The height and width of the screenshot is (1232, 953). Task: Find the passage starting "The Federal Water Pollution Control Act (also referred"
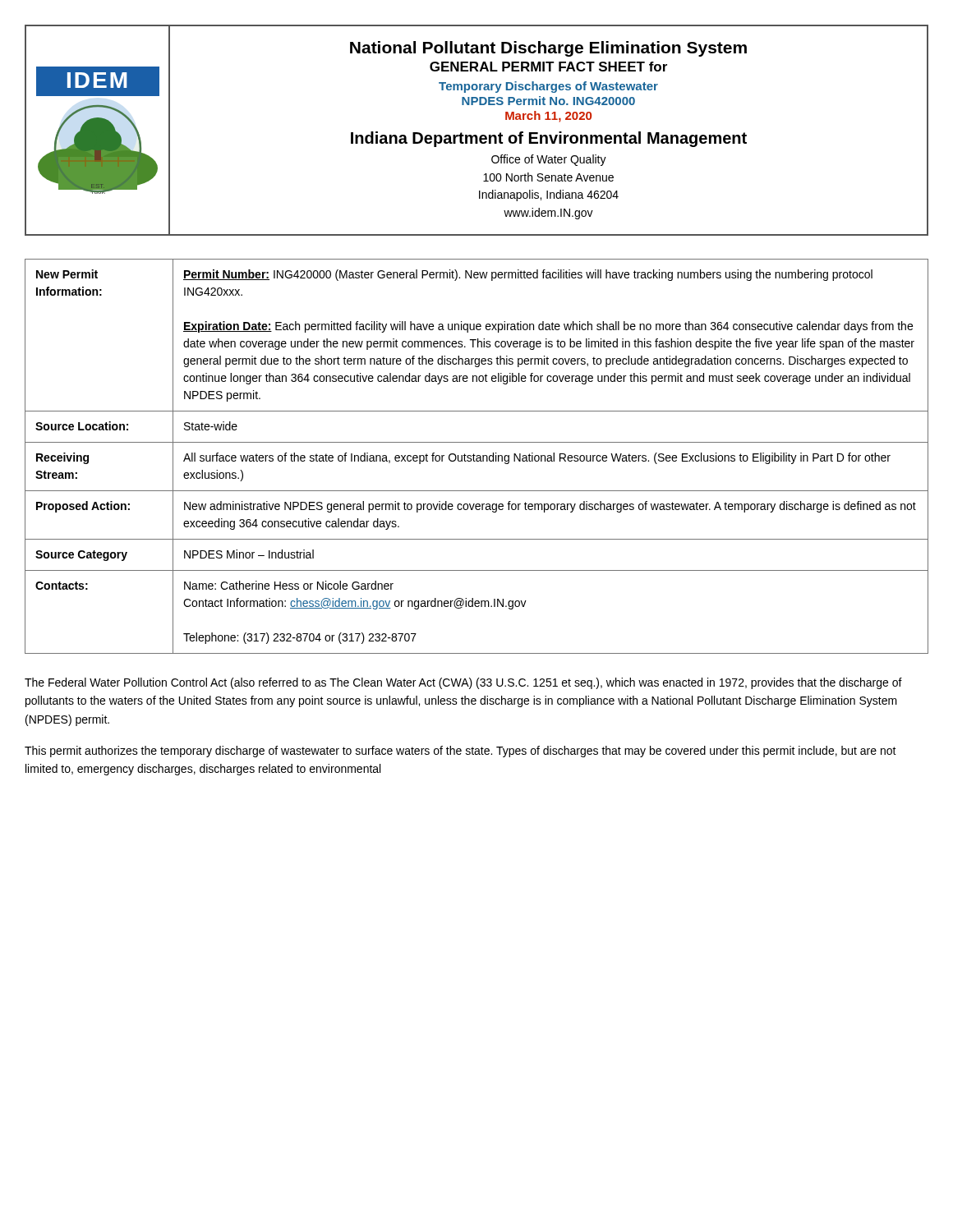[x=463, y=701]
